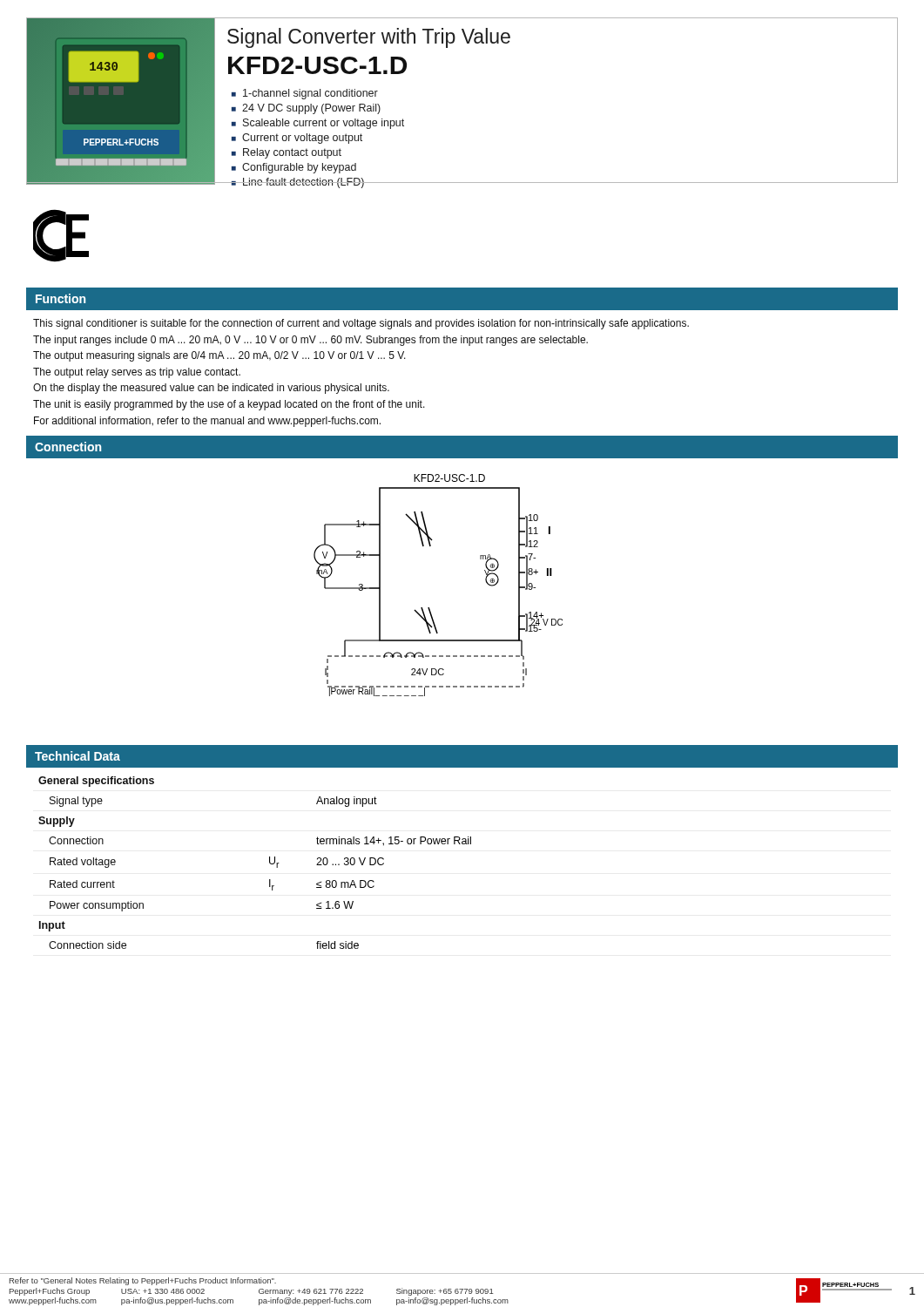Point to "■Current or voltage output"

coord(297,138)
